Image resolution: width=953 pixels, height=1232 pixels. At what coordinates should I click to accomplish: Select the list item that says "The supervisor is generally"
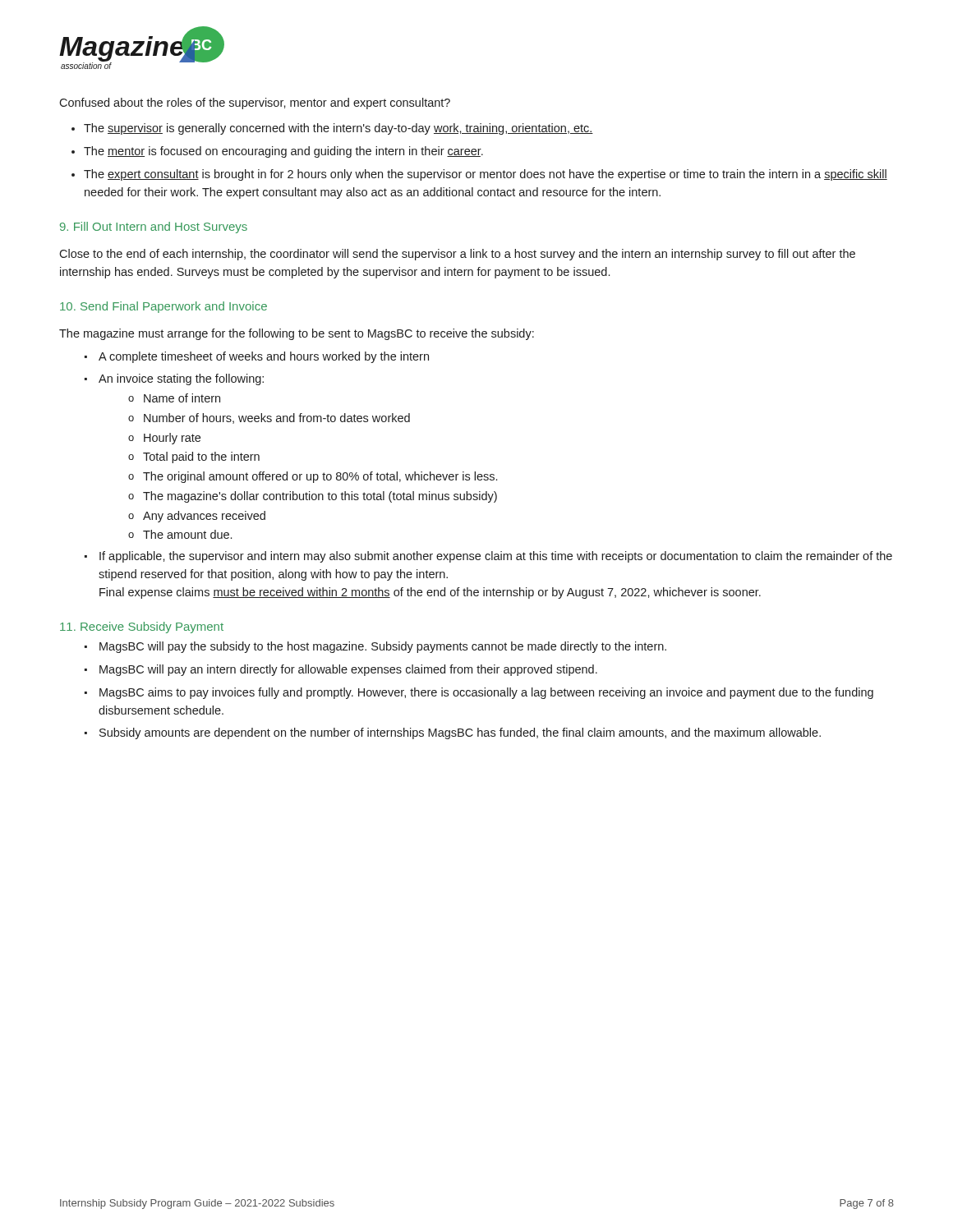coord(489,129)
